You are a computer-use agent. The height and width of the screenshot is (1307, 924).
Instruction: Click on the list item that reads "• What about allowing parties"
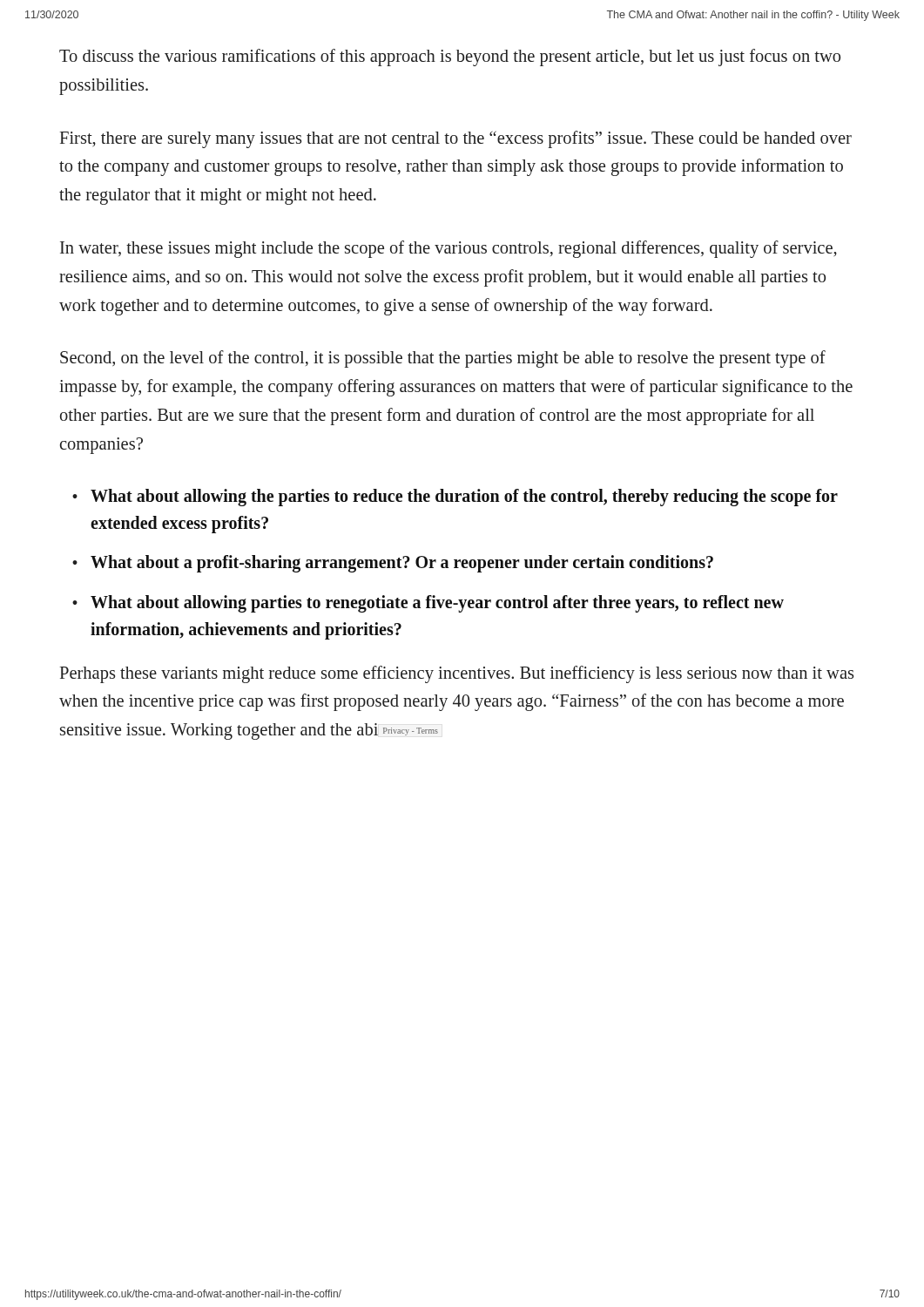click(x=462, y=616)
